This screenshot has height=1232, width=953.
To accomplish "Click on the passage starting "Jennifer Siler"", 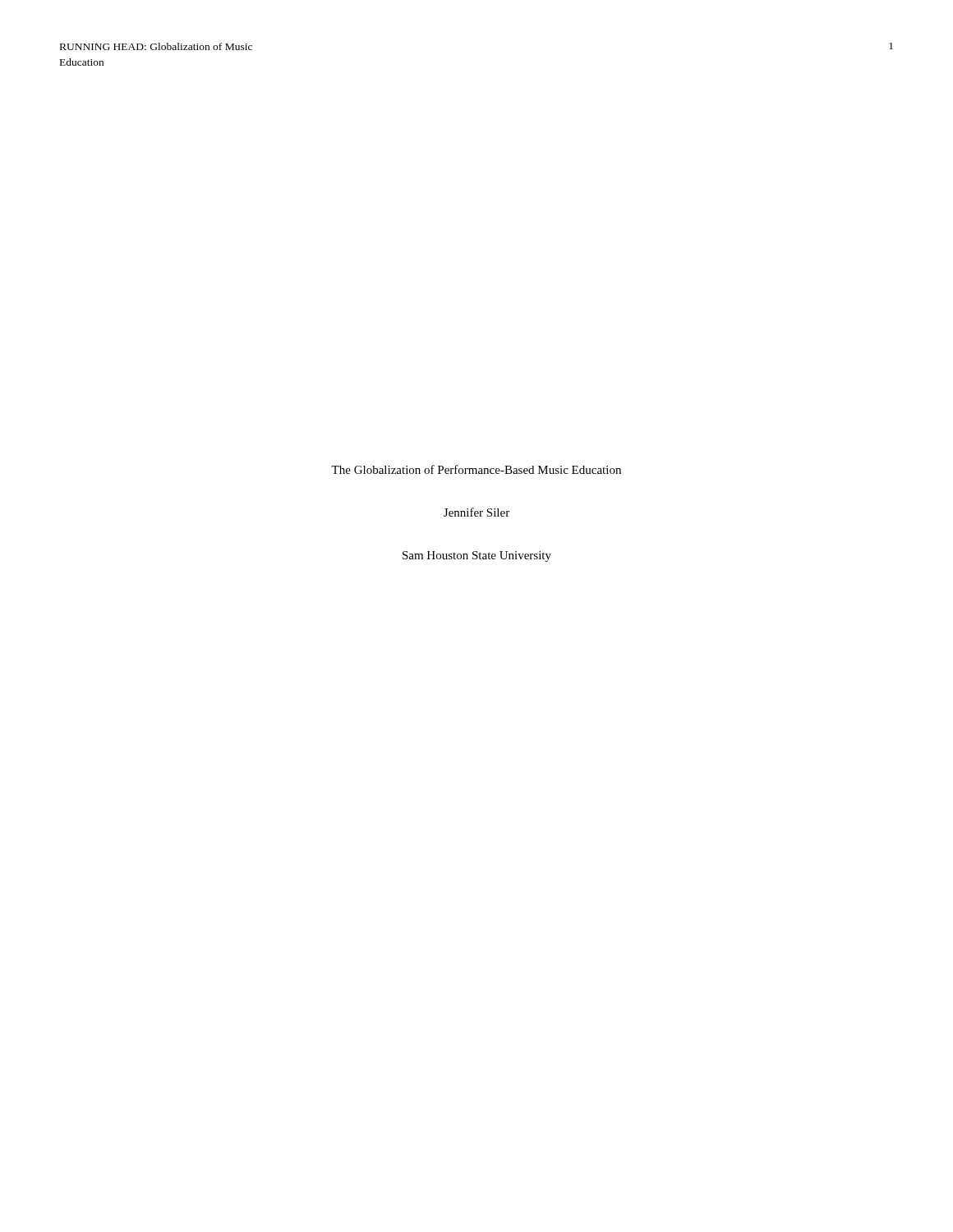I will tap(476, 513).
